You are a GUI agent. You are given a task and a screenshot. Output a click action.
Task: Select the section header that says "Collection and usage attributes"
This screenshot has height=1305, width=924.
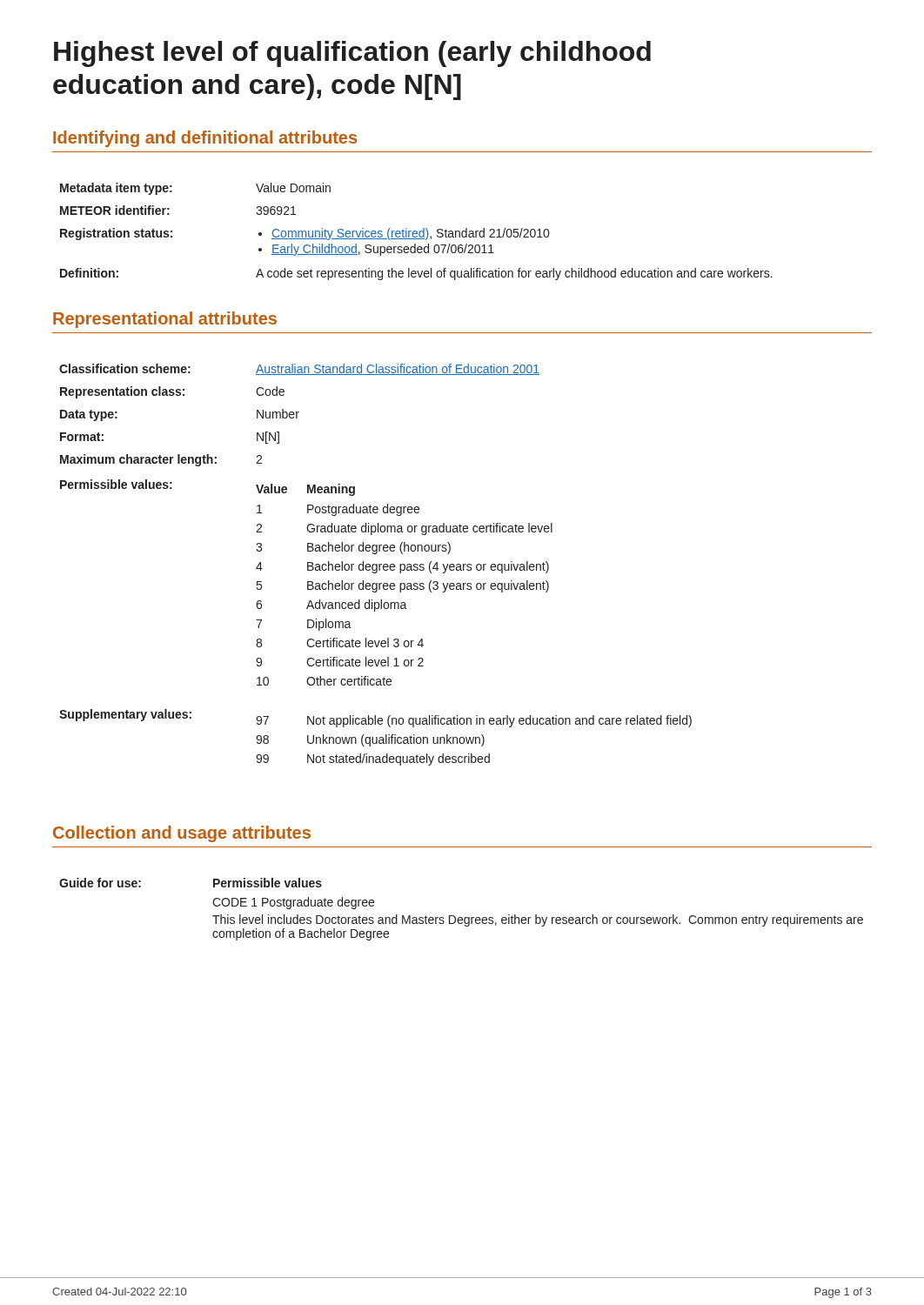point(462,835)
